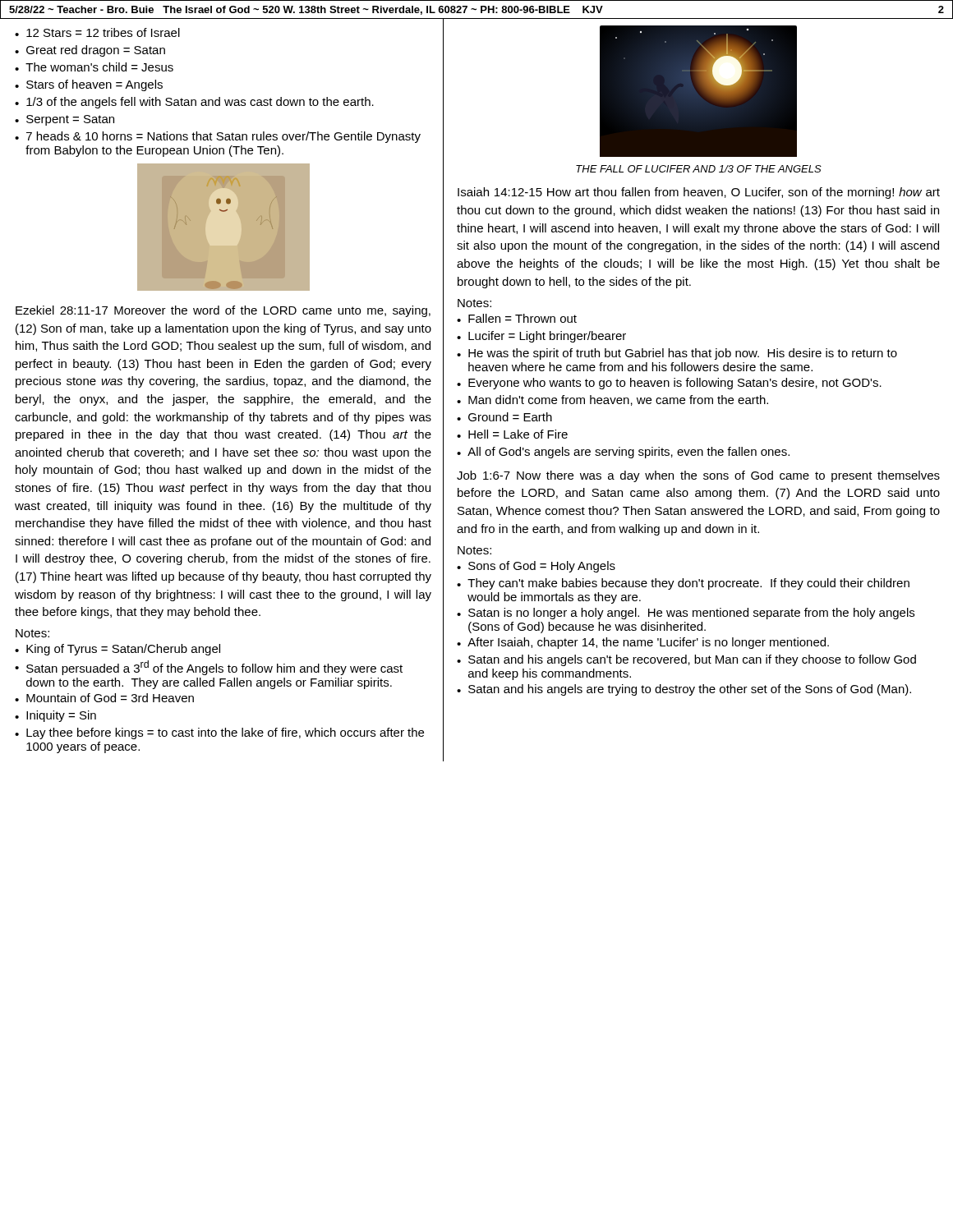Find the list item containing "•Great red dragon = Satan"
Viewport: 953px width, 1232px height.
pyautogui.click(x=90, y=51)
